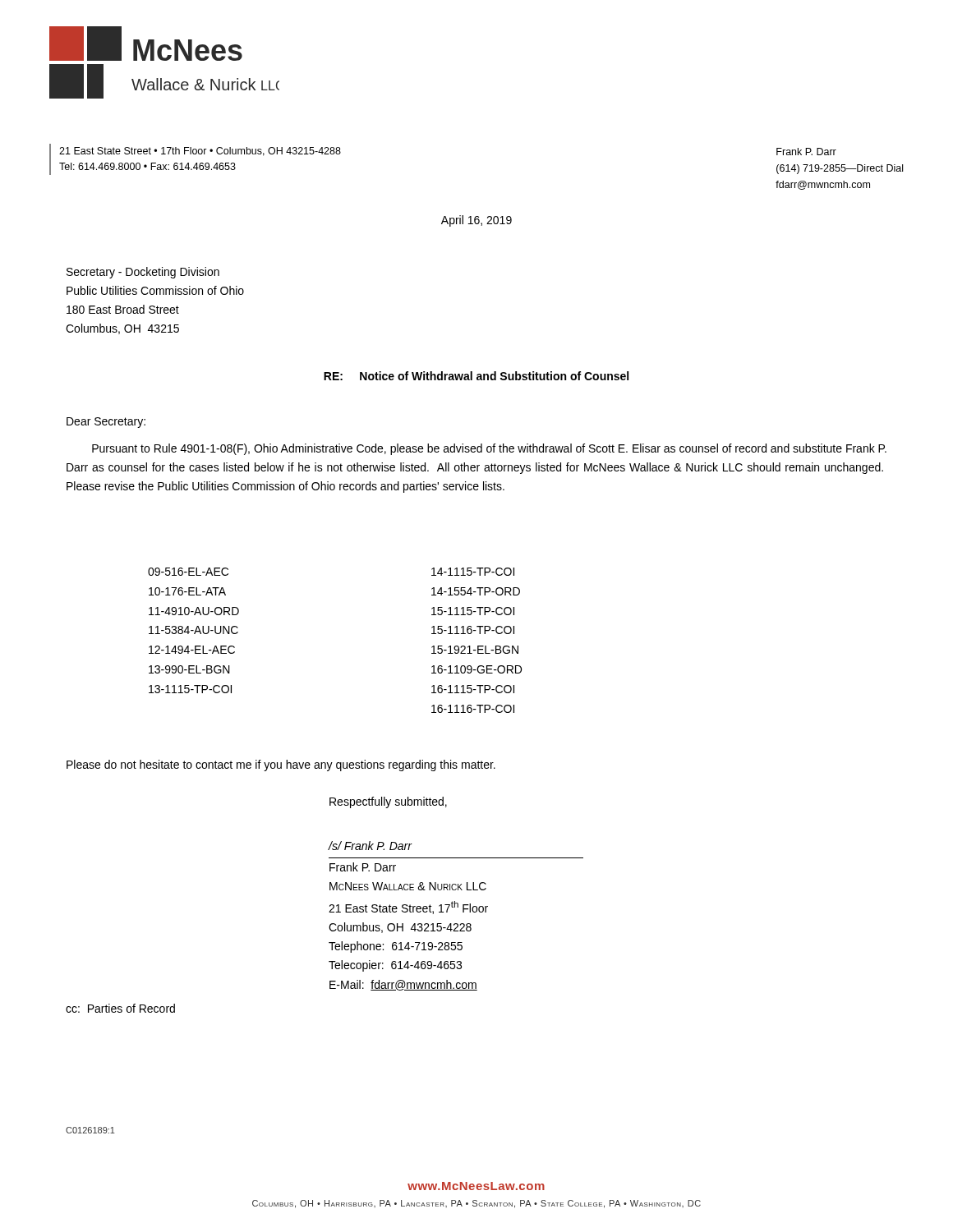Select the logo
Image resolution: width=953 pixels, height=1232 pixels.
(x=164, y=69)
